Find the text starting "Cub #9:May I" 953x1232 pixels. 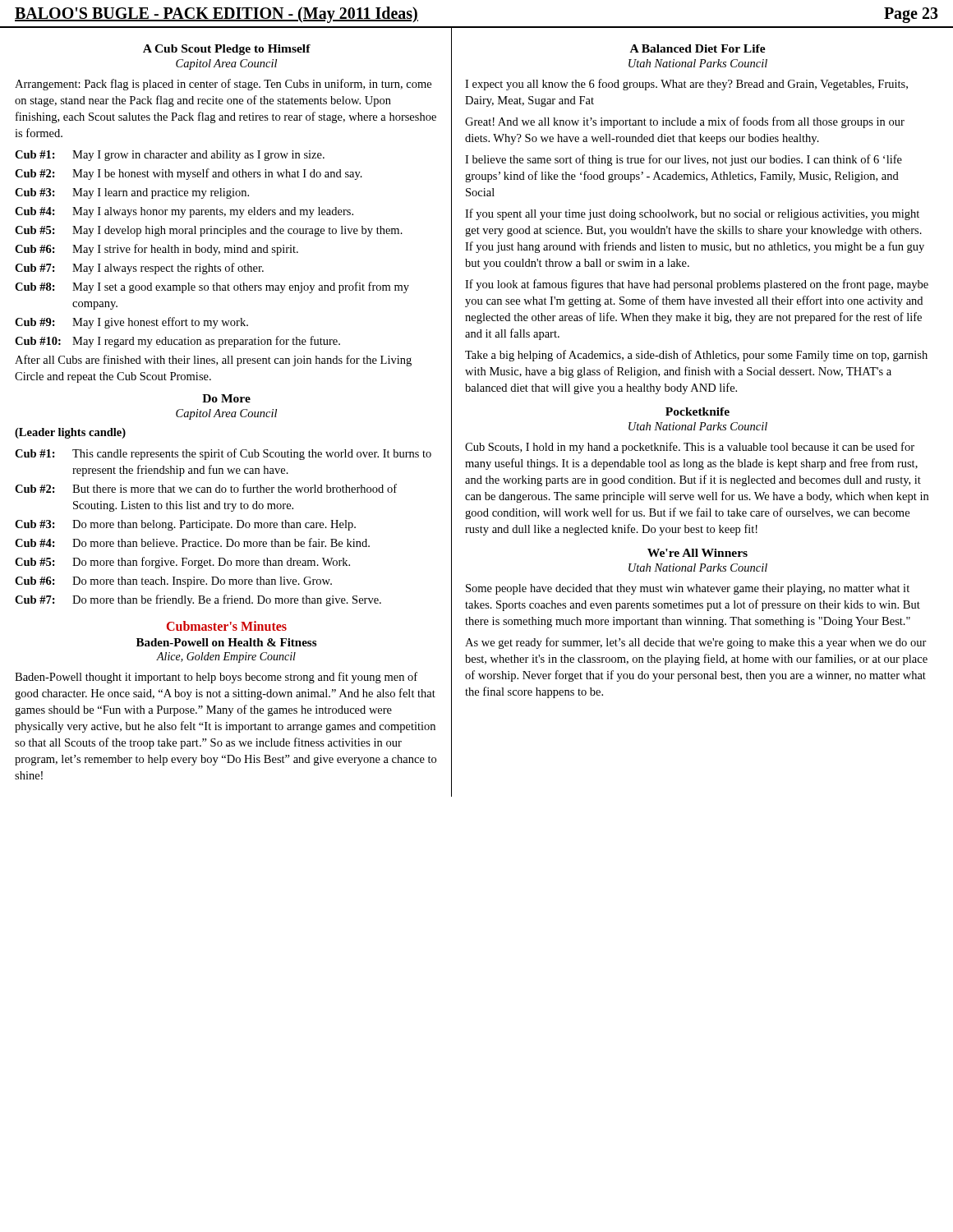click(x=226, y=322)
